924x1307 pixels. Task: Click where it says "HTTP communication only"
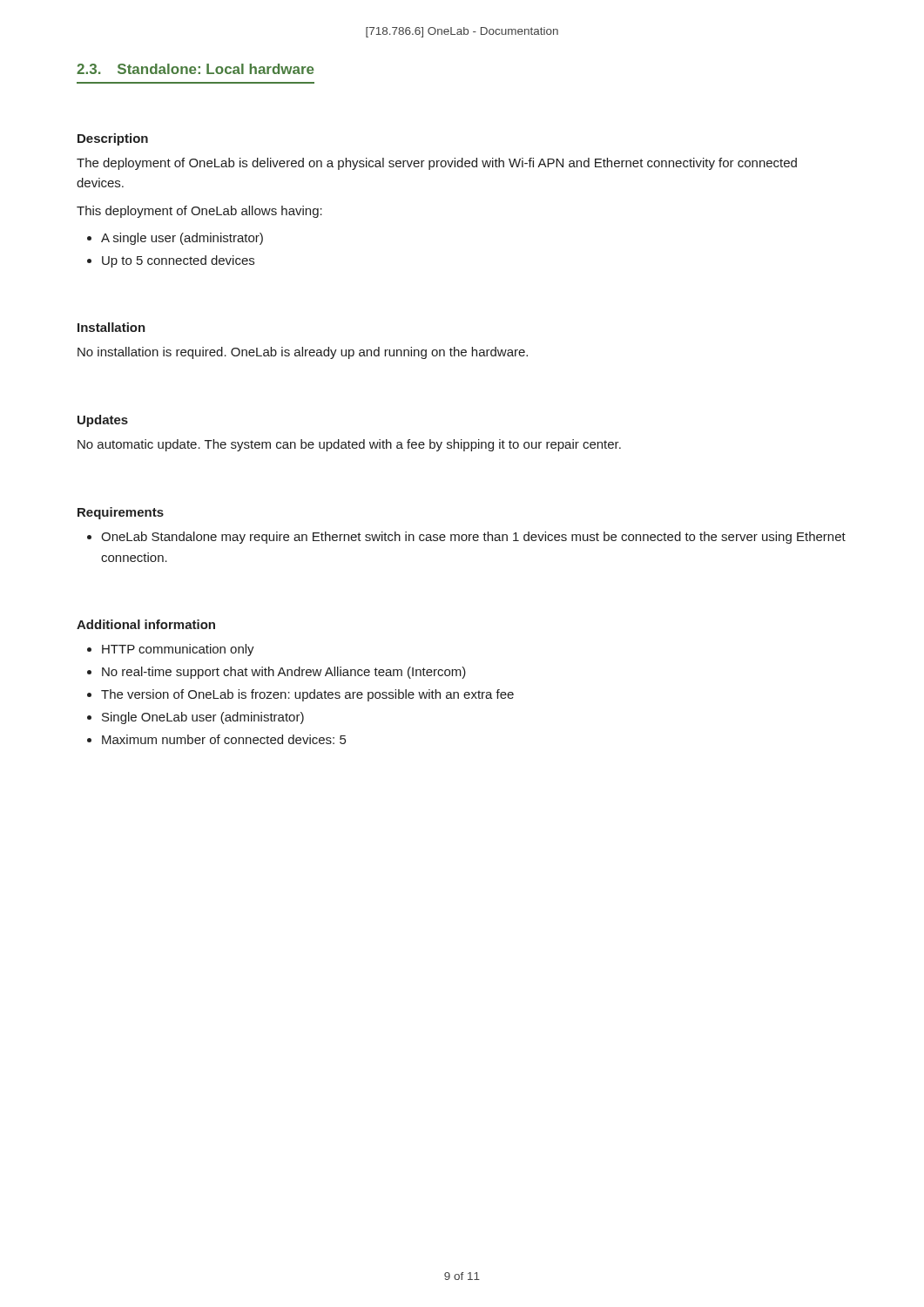tap(178, 649)
